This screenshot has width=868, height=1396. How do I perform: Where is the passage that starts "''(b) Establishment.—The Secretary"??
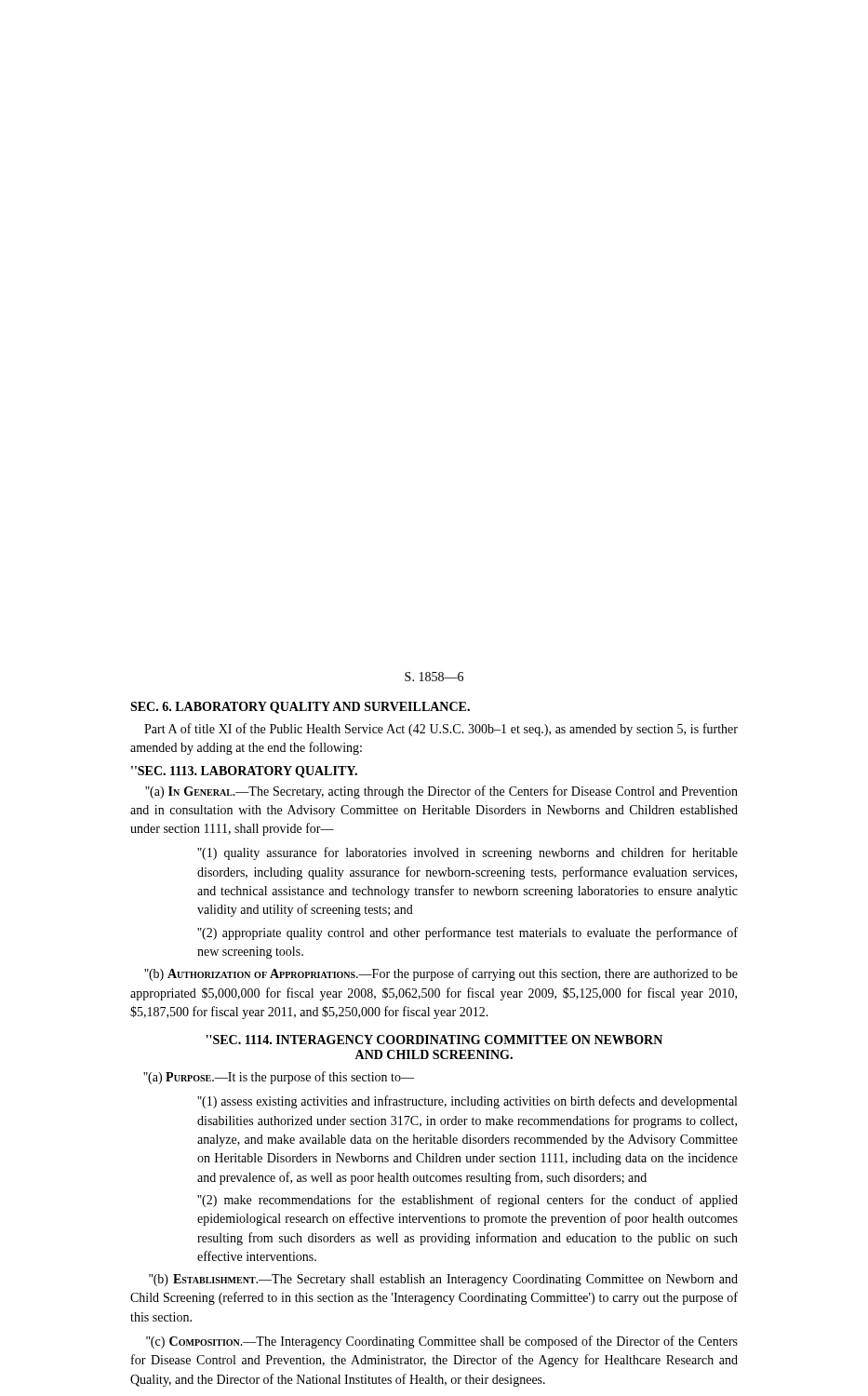(434, 1298)
